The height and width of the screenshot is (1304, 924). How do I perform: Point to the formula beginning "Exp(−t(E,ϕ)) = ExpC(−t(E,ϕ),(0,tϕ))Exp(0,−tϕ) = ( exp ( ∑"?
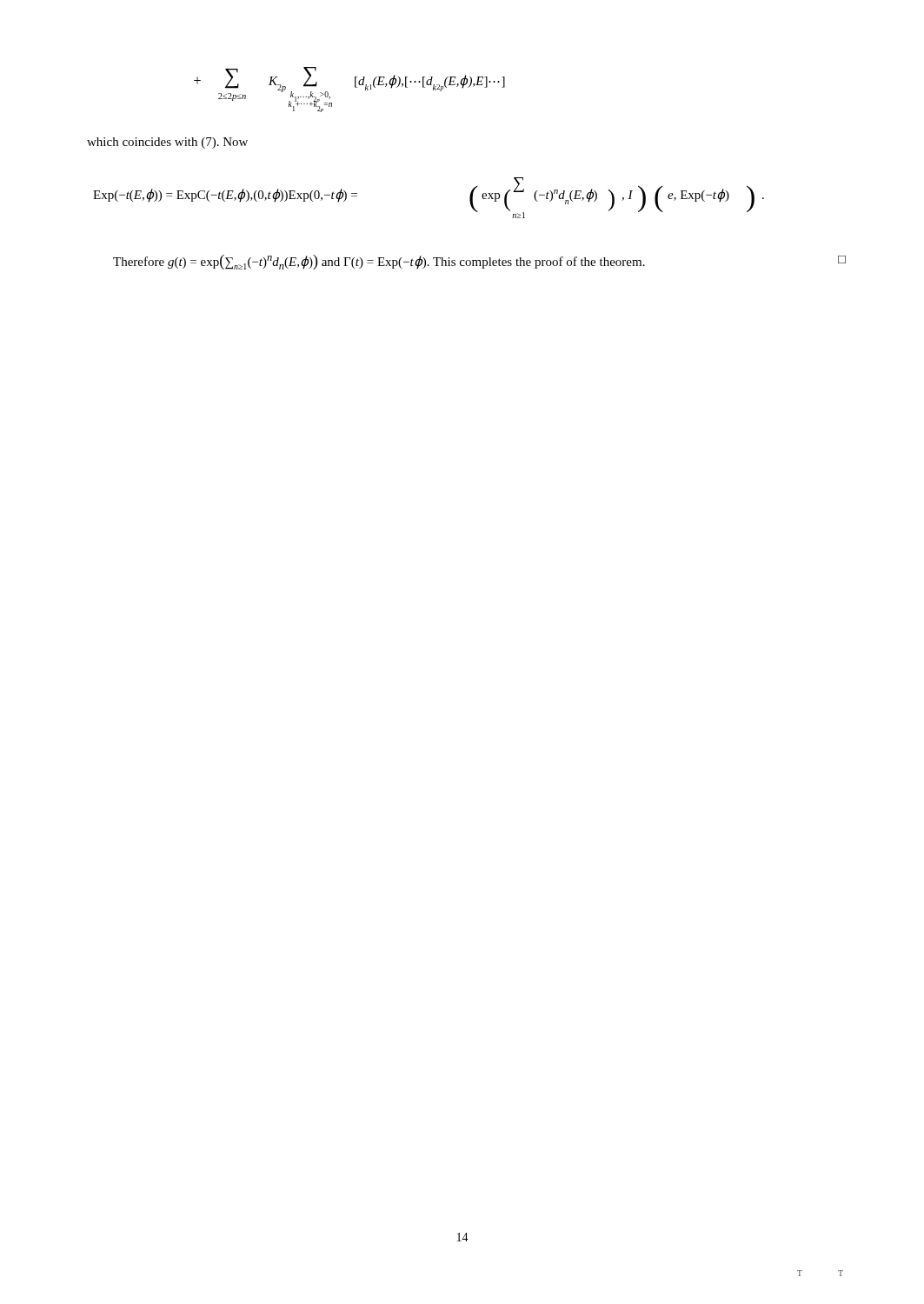(466, 198)
